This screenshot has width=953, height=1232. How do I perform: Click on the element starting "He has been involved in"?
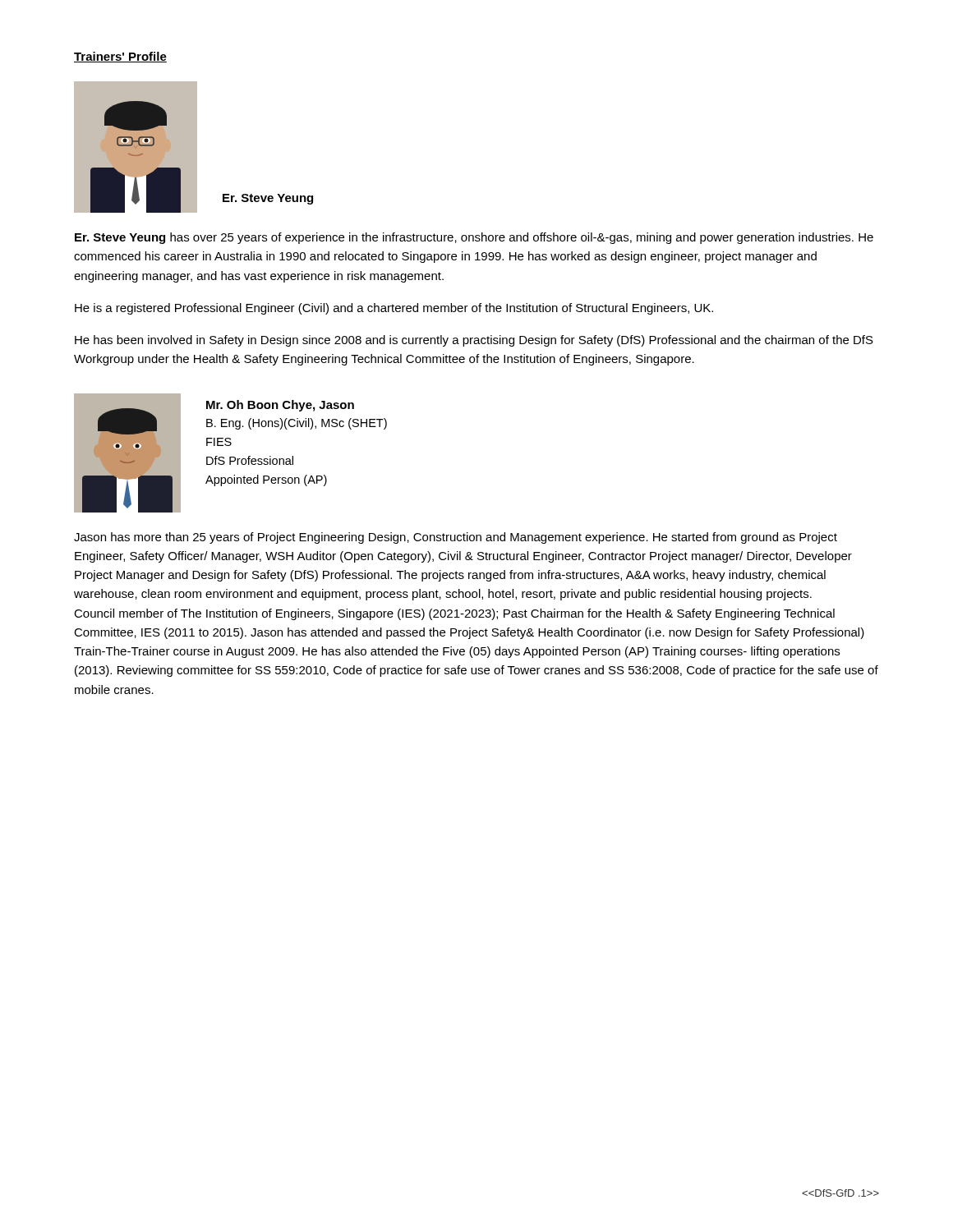coord(474,349)
